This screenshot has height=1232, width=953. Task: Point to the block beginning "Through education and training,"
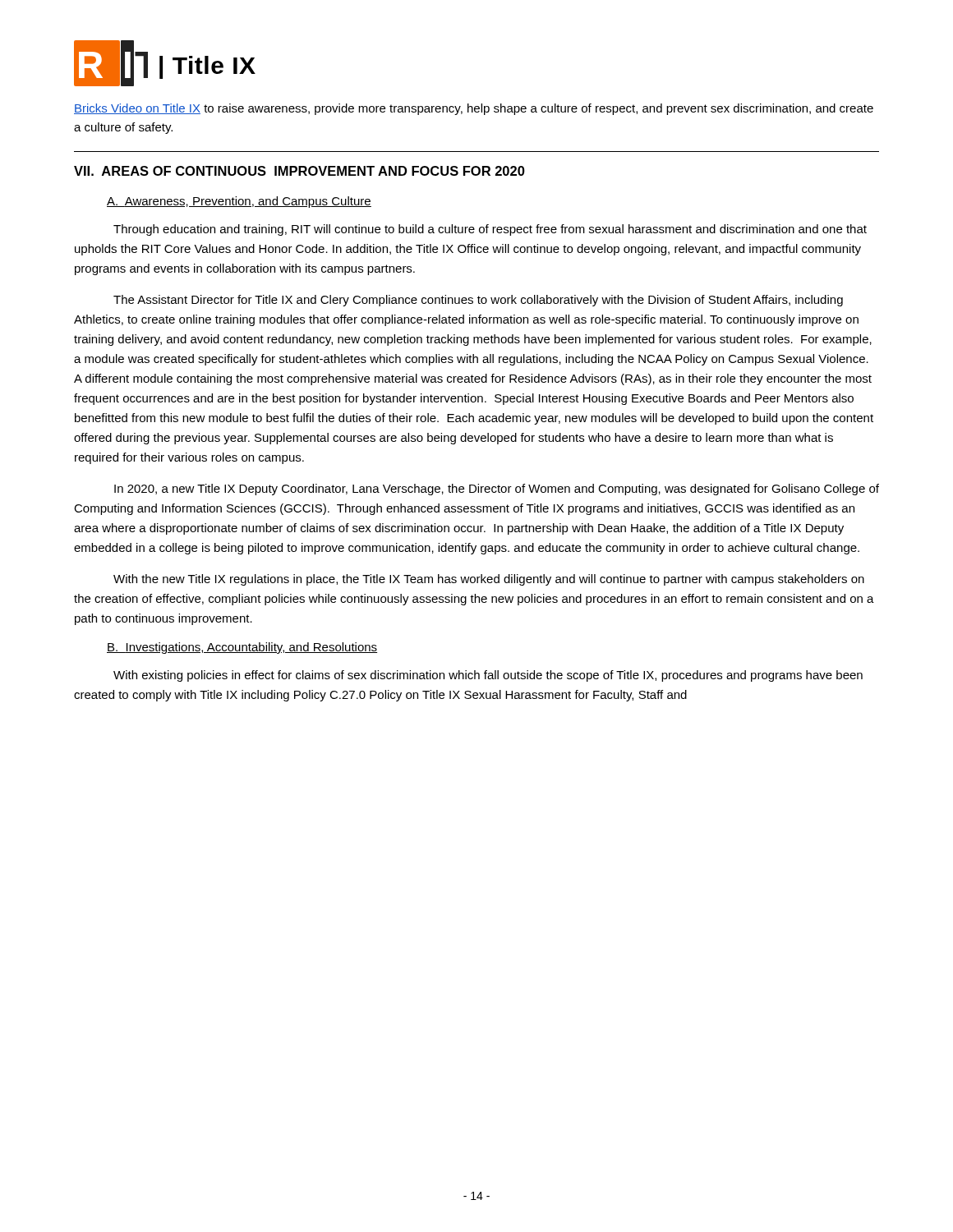(x=470, y=248)
